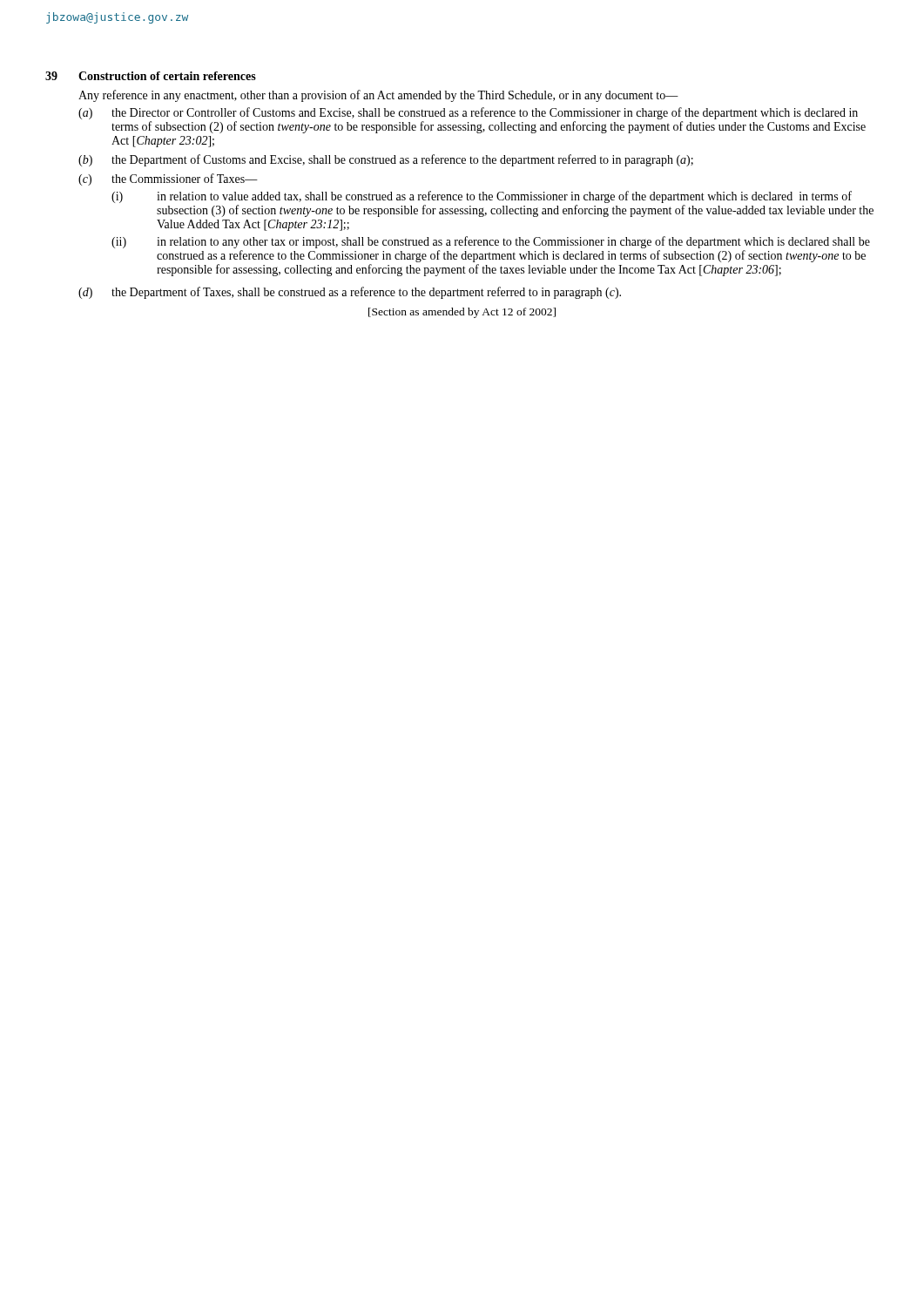Click on the list item with the text "(b) the Department of Customs and"
Viewport: 924px width, 1307px height.
click(x=479, y=160)
